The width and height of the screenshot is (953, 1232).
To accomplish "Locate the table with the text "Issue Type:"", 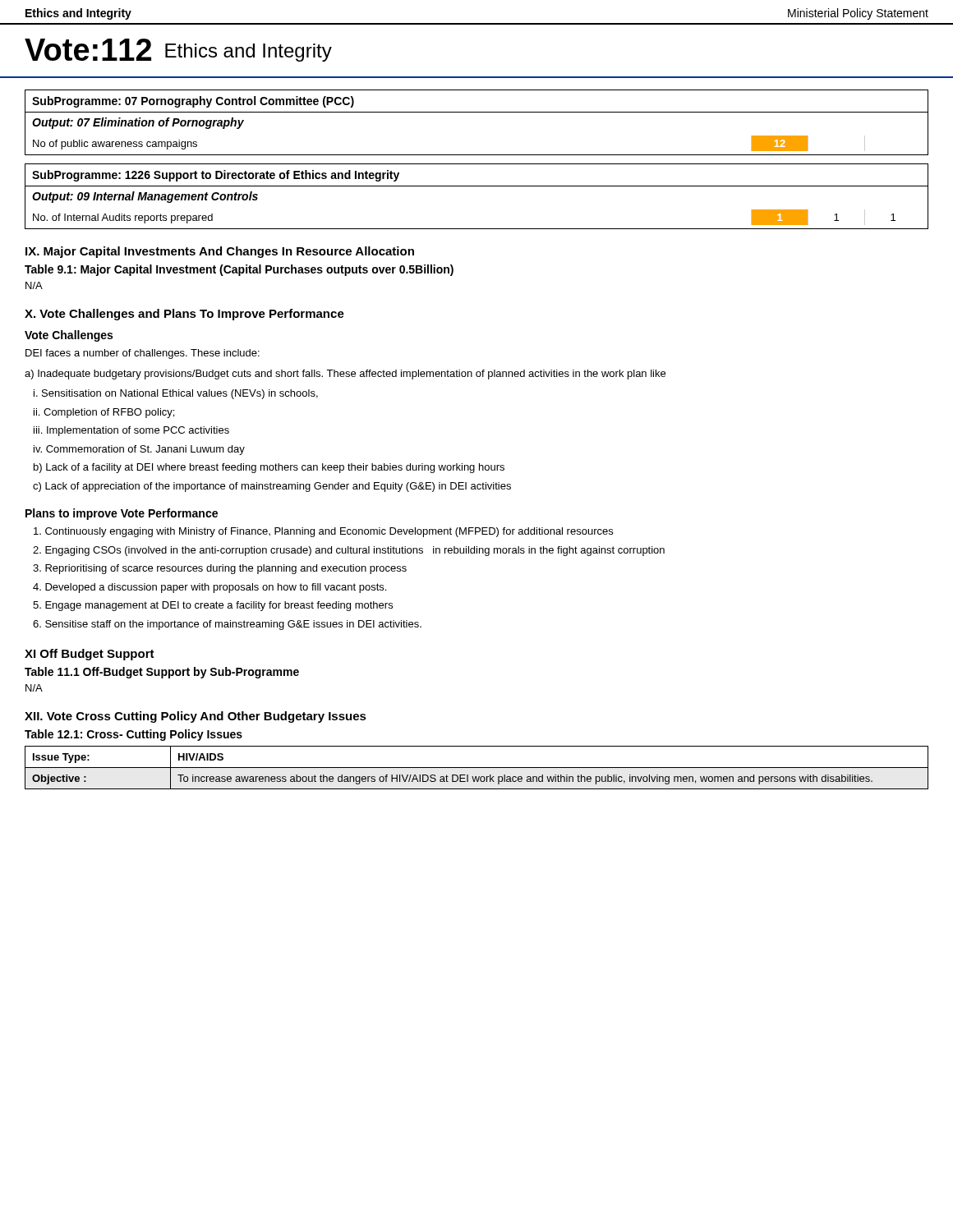I will coord(476,768).
